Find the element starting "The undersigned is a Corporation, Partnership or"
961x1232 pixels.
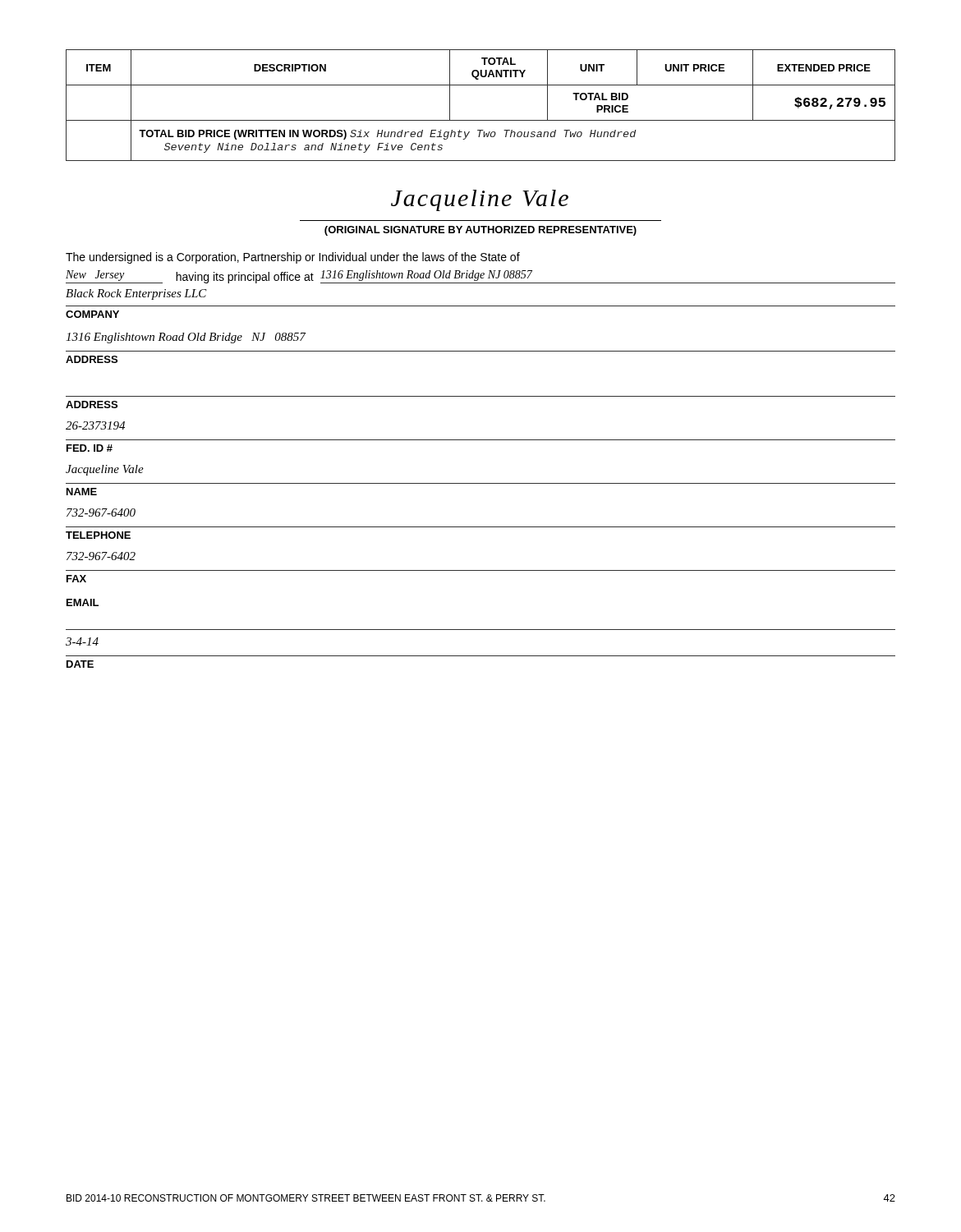[293, 257]
